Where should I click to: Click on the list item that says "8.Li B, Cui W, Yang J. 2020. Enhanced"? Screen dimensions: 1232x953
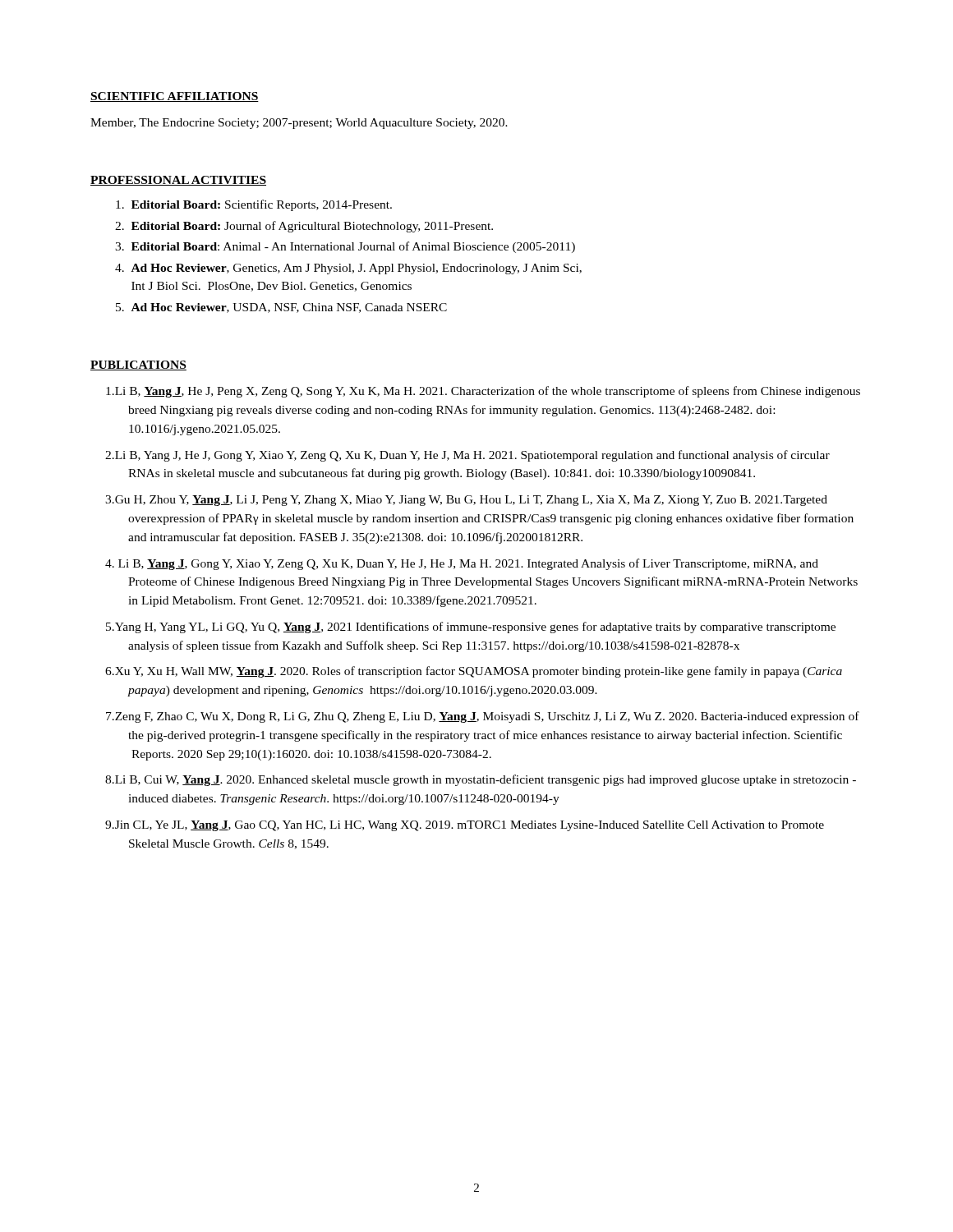click(x=481, y=789)
